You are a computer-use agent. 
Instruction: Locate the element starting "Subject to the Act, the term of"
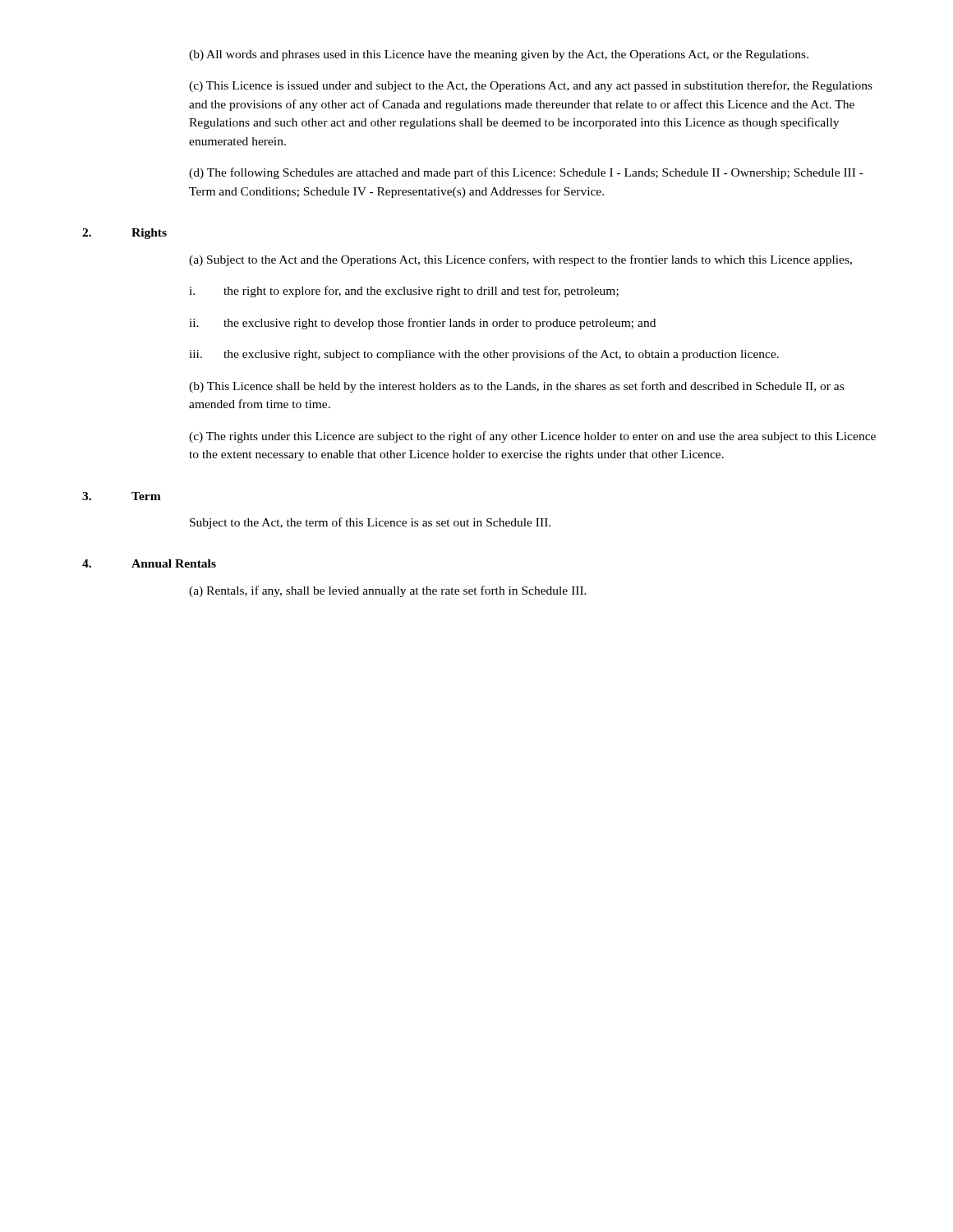(x=370, y=522)
